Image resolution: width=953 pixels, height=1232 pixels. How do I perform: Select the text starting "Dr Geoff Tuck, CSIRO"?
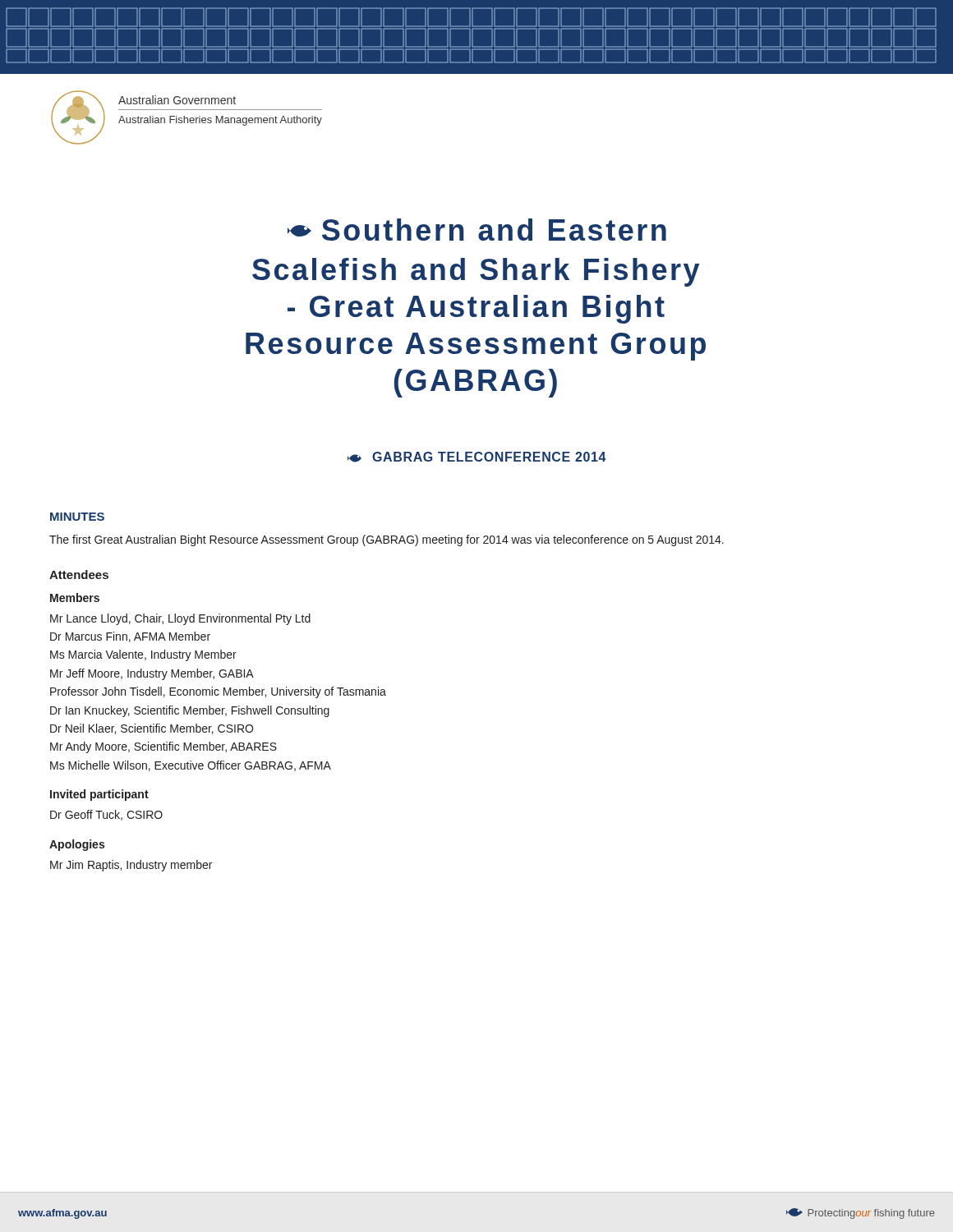pyautogui.click(x=106, y=815)
